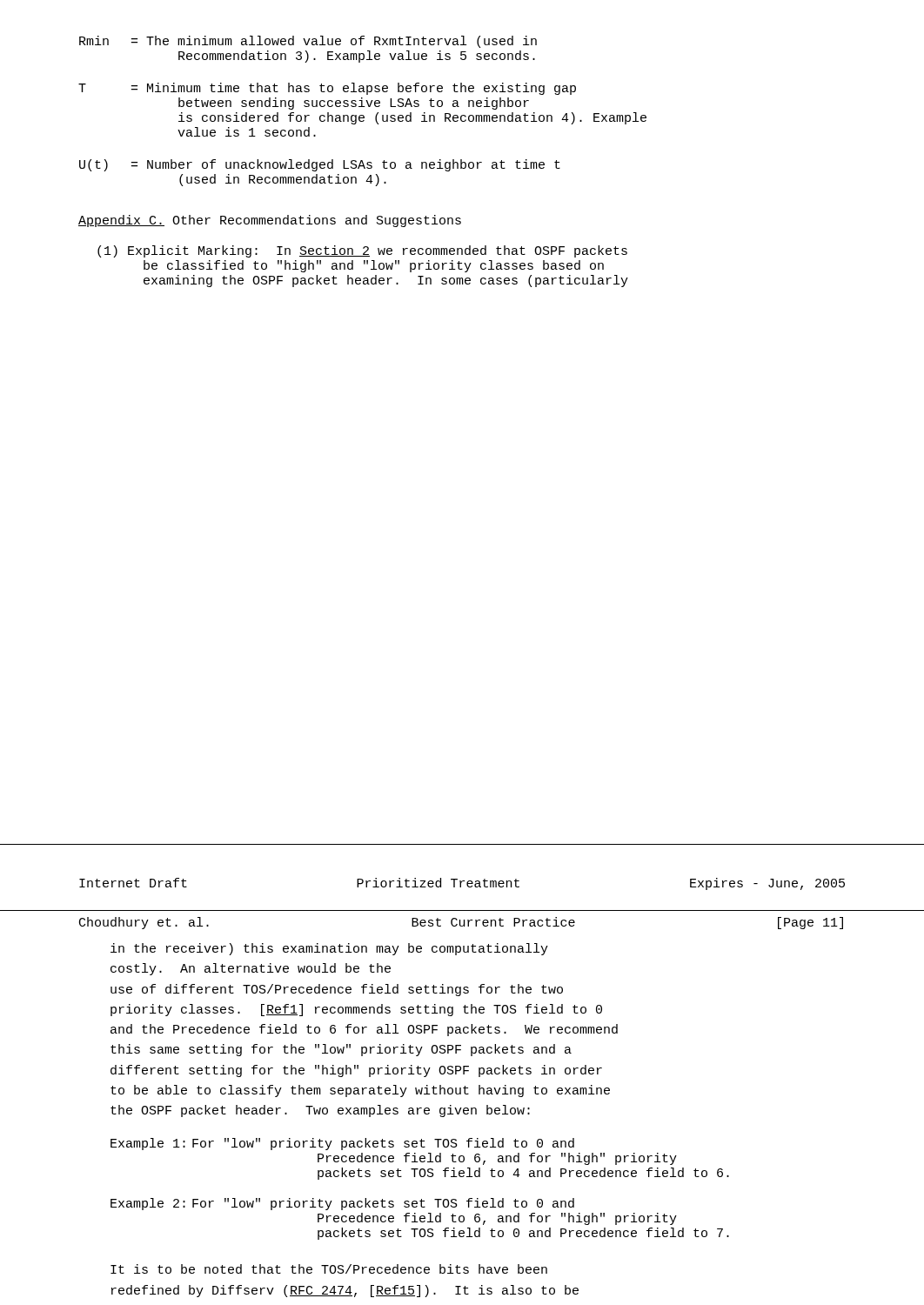
Task: Navigate to the text starting "in the receiver) this examination may"
Action: (x=348, y=1030)
